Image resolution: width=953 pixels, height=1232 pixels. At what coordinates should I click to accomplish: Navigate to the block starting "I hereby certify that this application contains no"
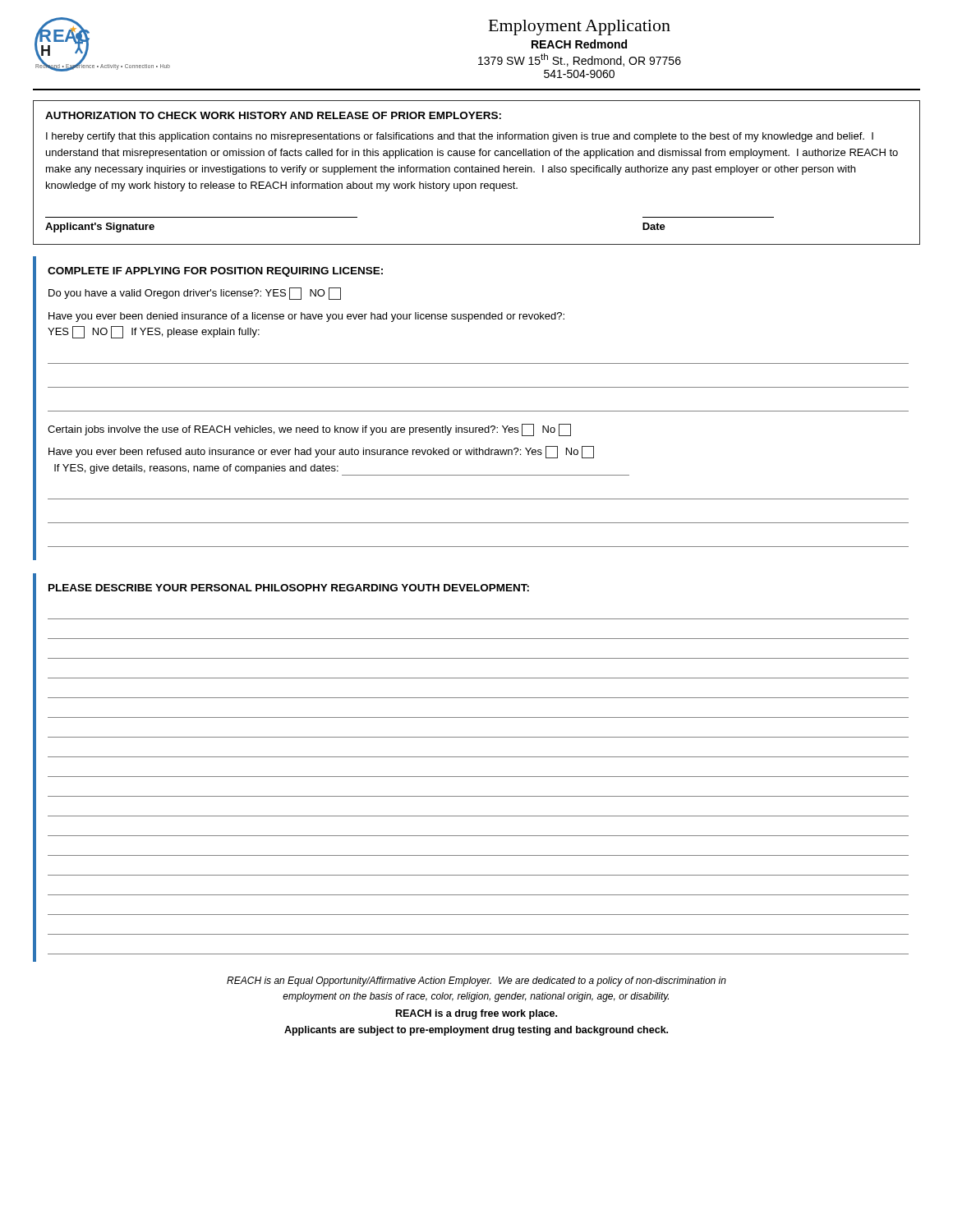tap(472, 160)
